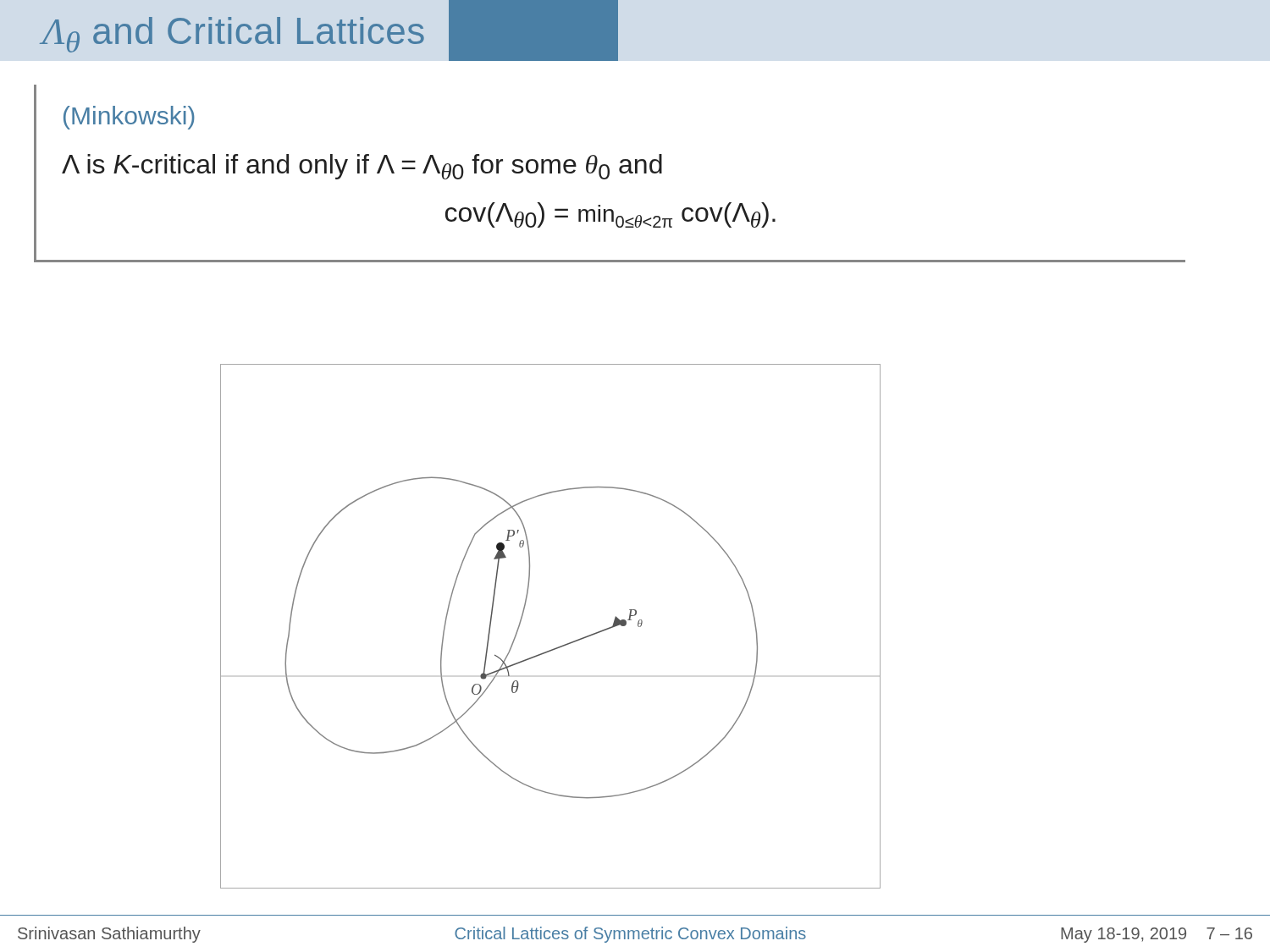Point to the passage starting "(Minkowski) Λ is K-critical if"
The width and height of the screenshot is (1270, 952).
[611, 168]
